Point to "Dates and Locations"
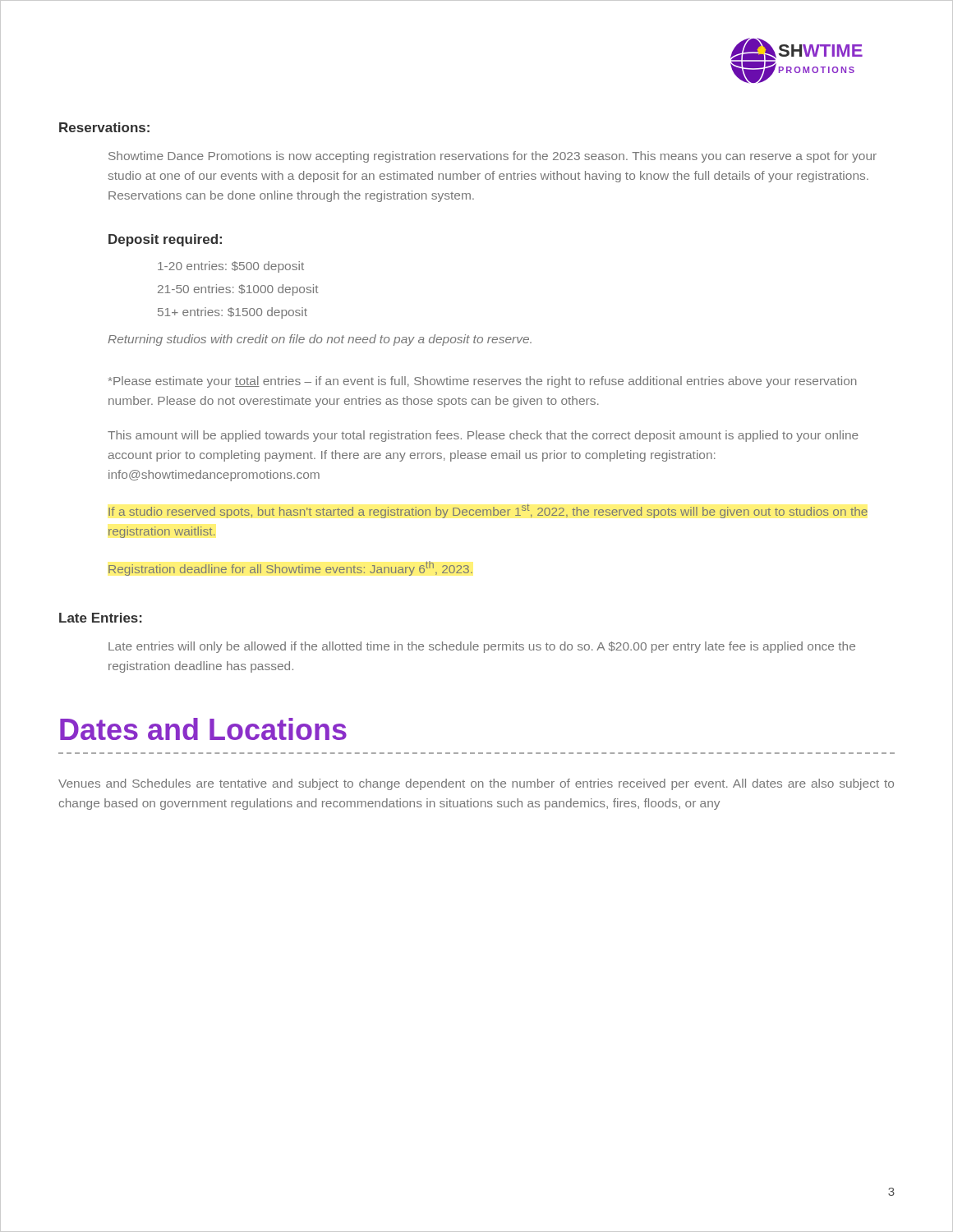 tap(203, 729)
